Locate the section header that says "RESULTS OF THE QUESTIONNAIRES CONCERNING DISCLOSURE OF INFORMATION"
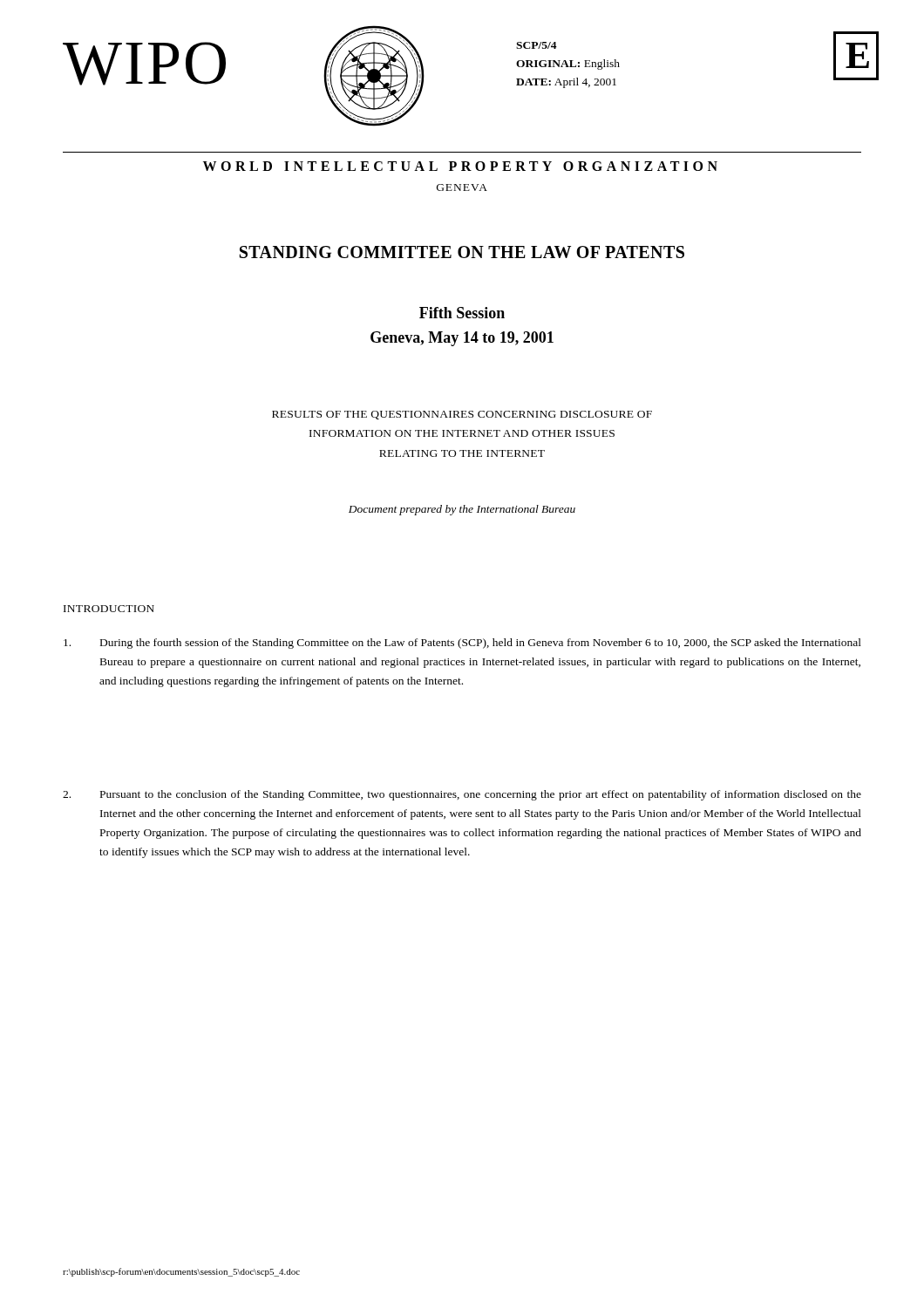The image size is (924, 1308). pyautogui.click(x=462, y=433)
